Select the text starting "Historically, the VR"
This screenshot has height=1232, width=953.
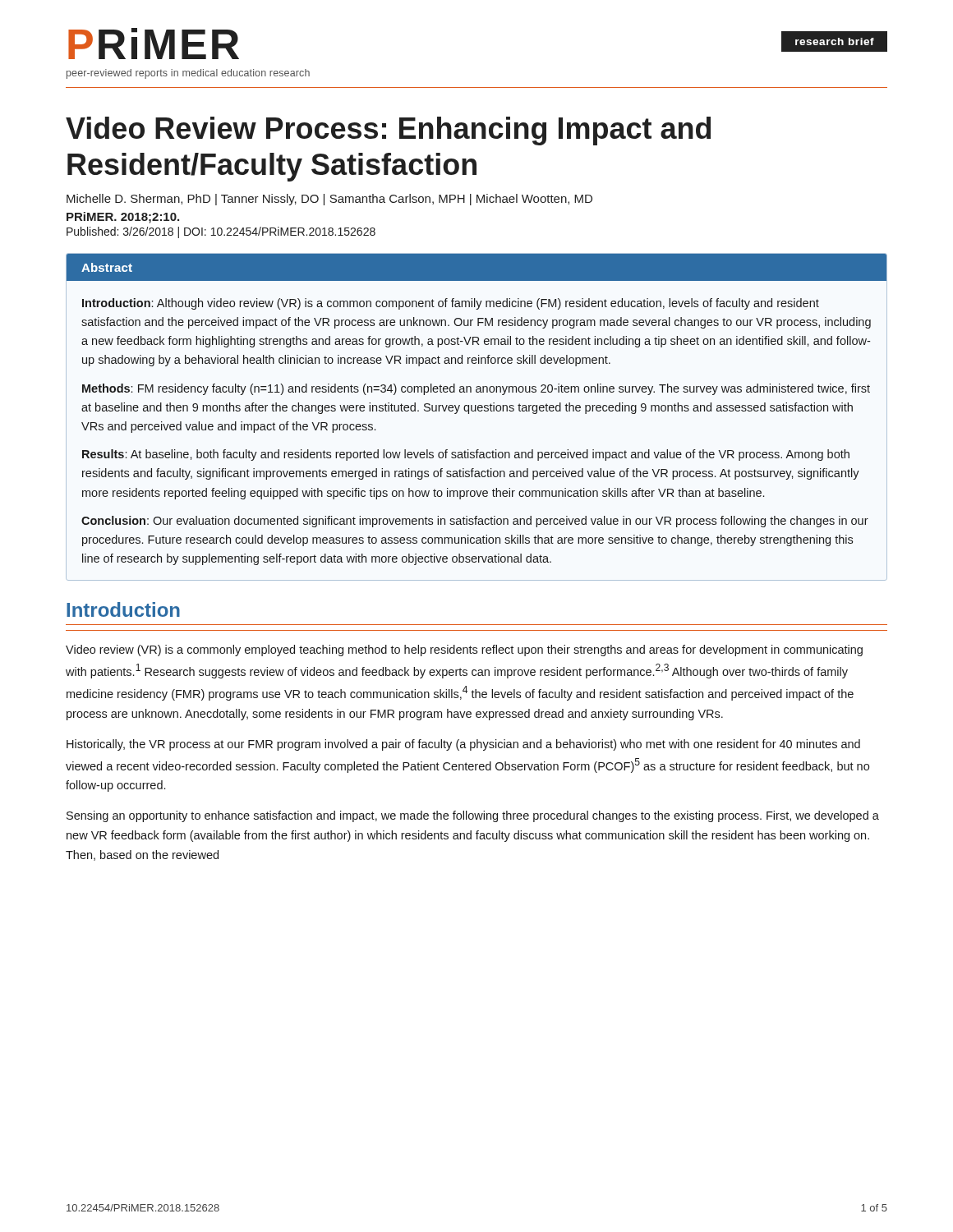468,765
